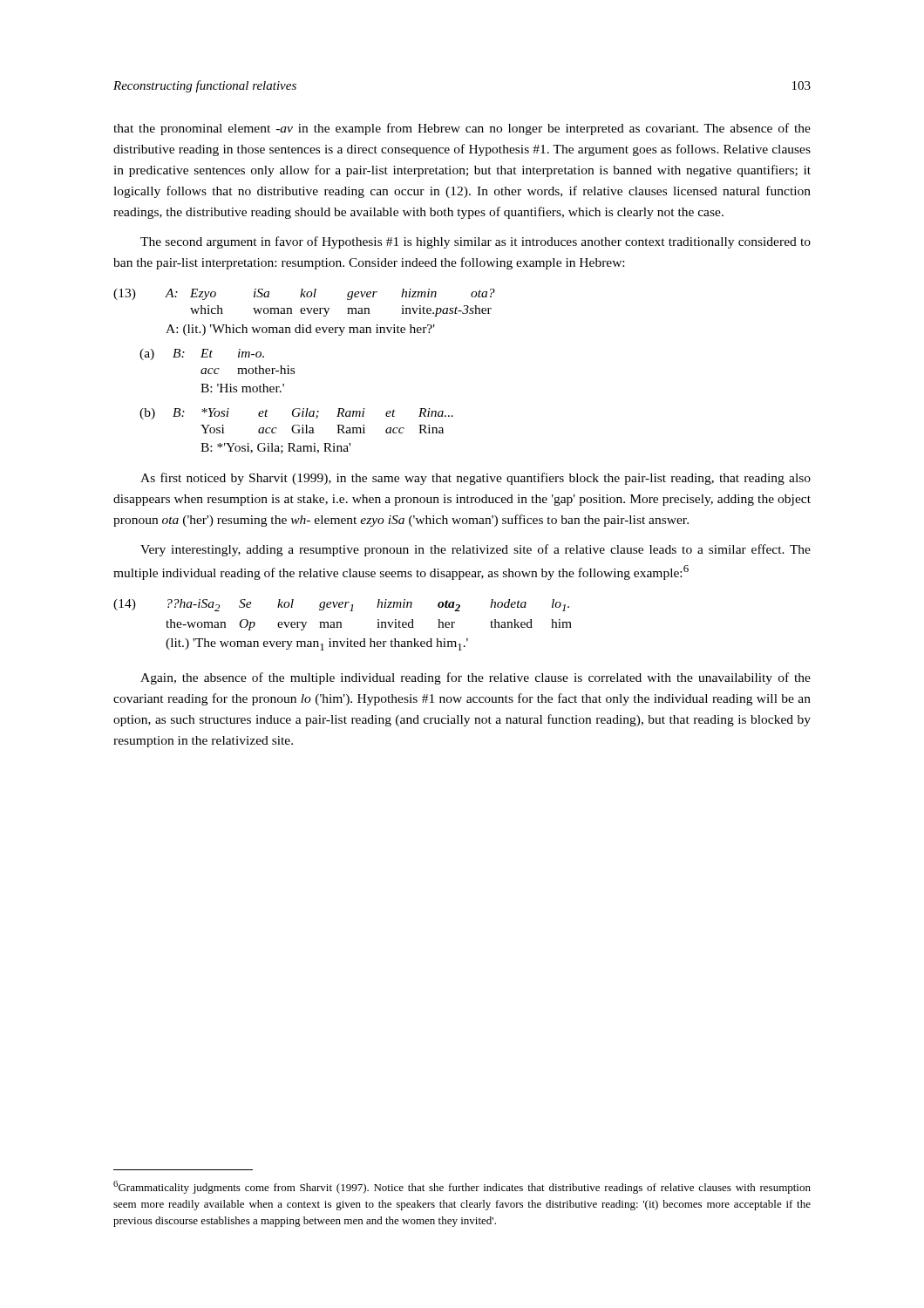
Task: Select the text block starting "(14) ??ha-iSa2 Se kol gever1"
Action: [462, 625]
